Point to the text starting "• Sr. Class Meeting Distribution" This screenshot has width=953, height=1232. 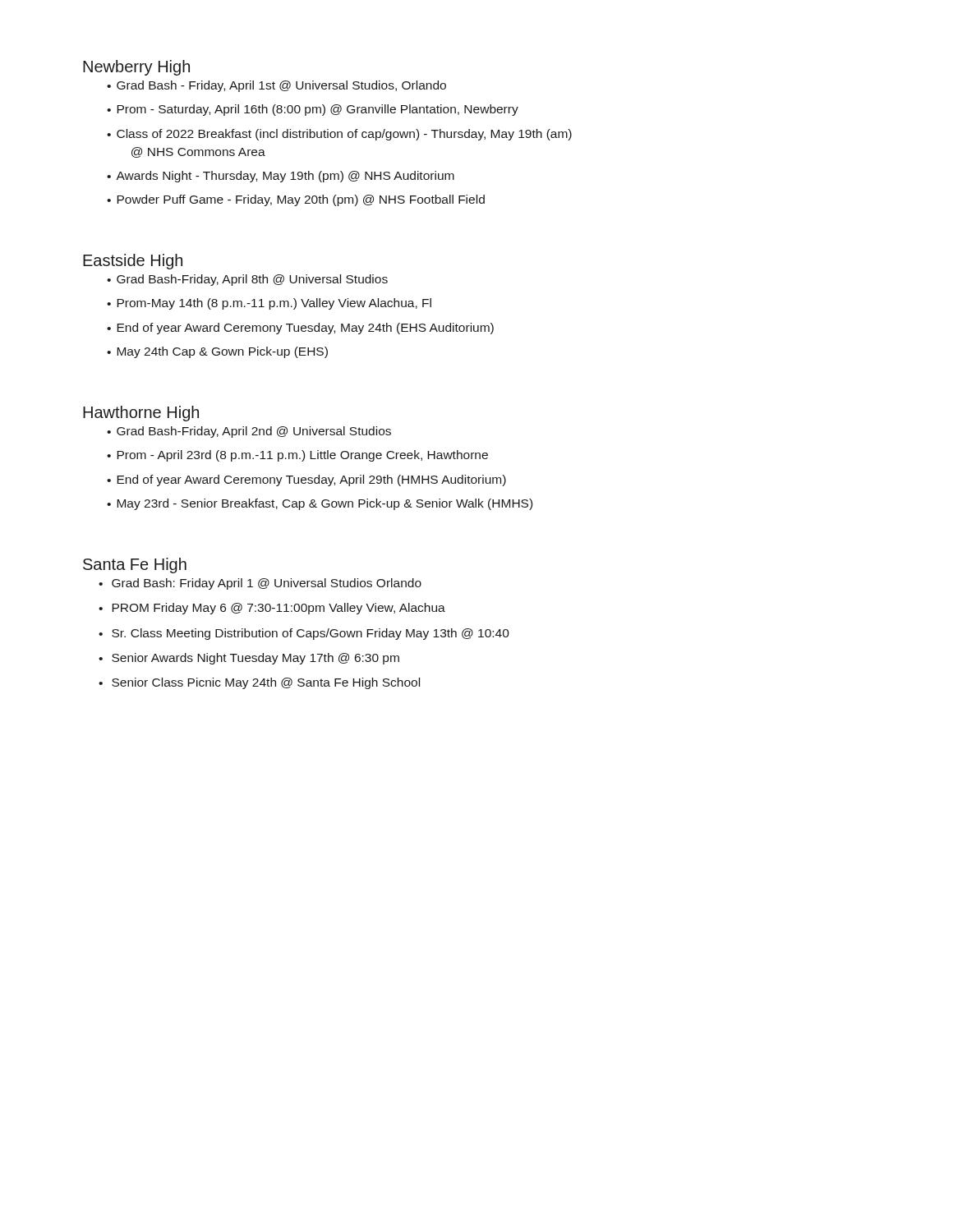(493, 633)
